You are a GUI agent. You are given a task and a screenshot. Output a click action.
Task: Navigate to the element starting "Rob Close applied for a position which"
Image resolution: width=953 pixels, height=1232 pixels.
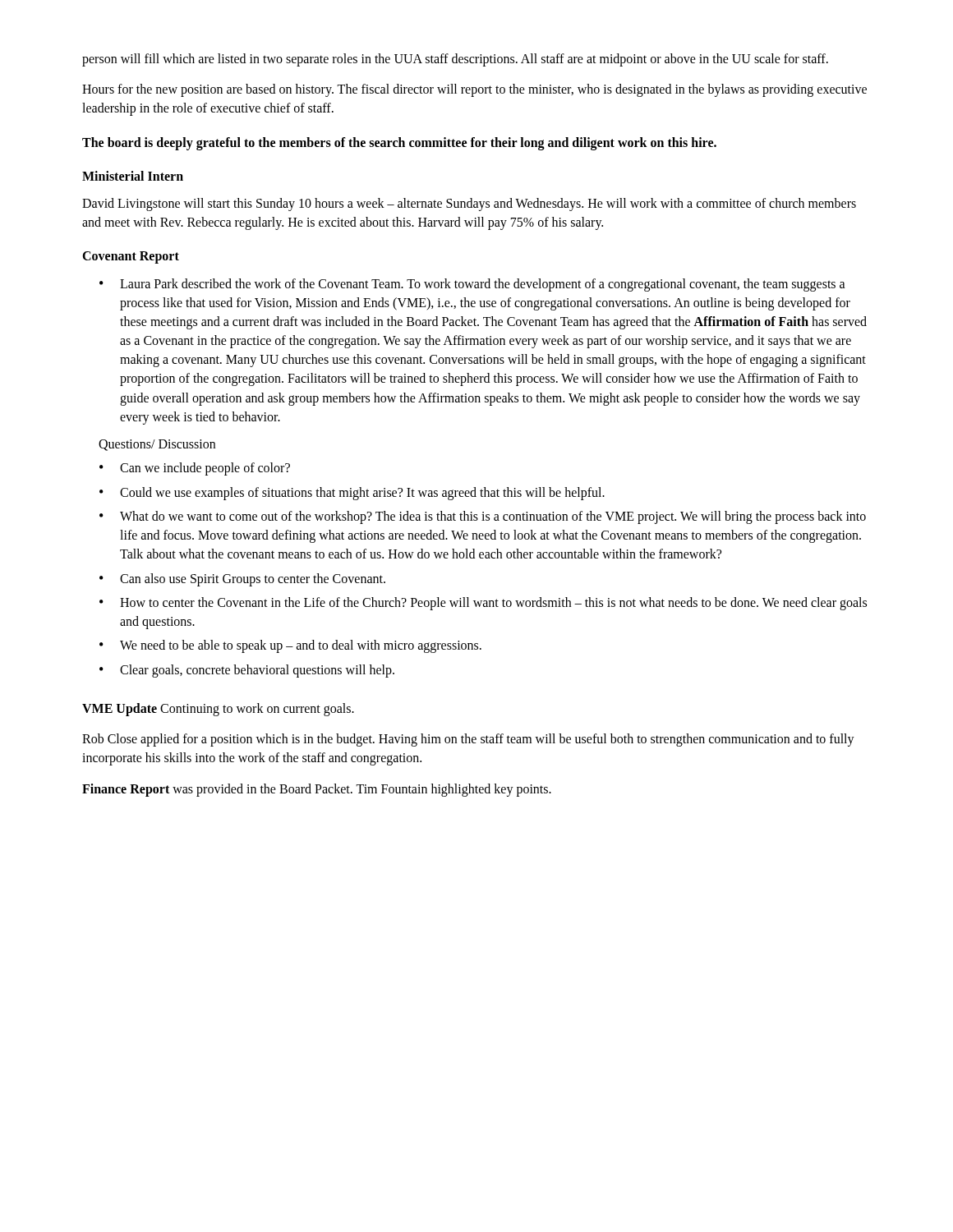click(x=468, y=749)
